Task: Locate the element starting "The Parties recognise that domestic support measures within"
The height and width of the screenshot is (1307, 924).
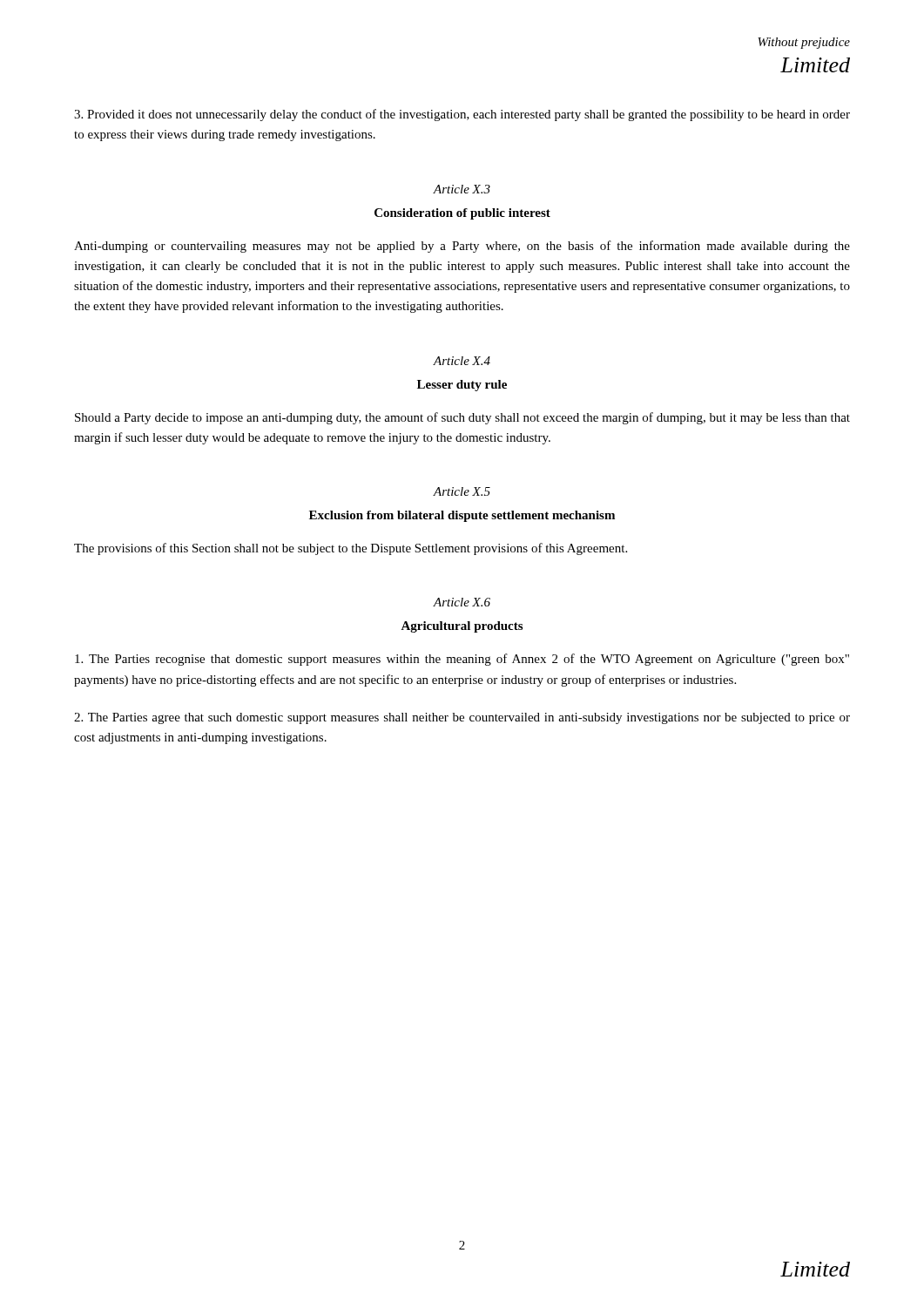Action: coord(462,669)
